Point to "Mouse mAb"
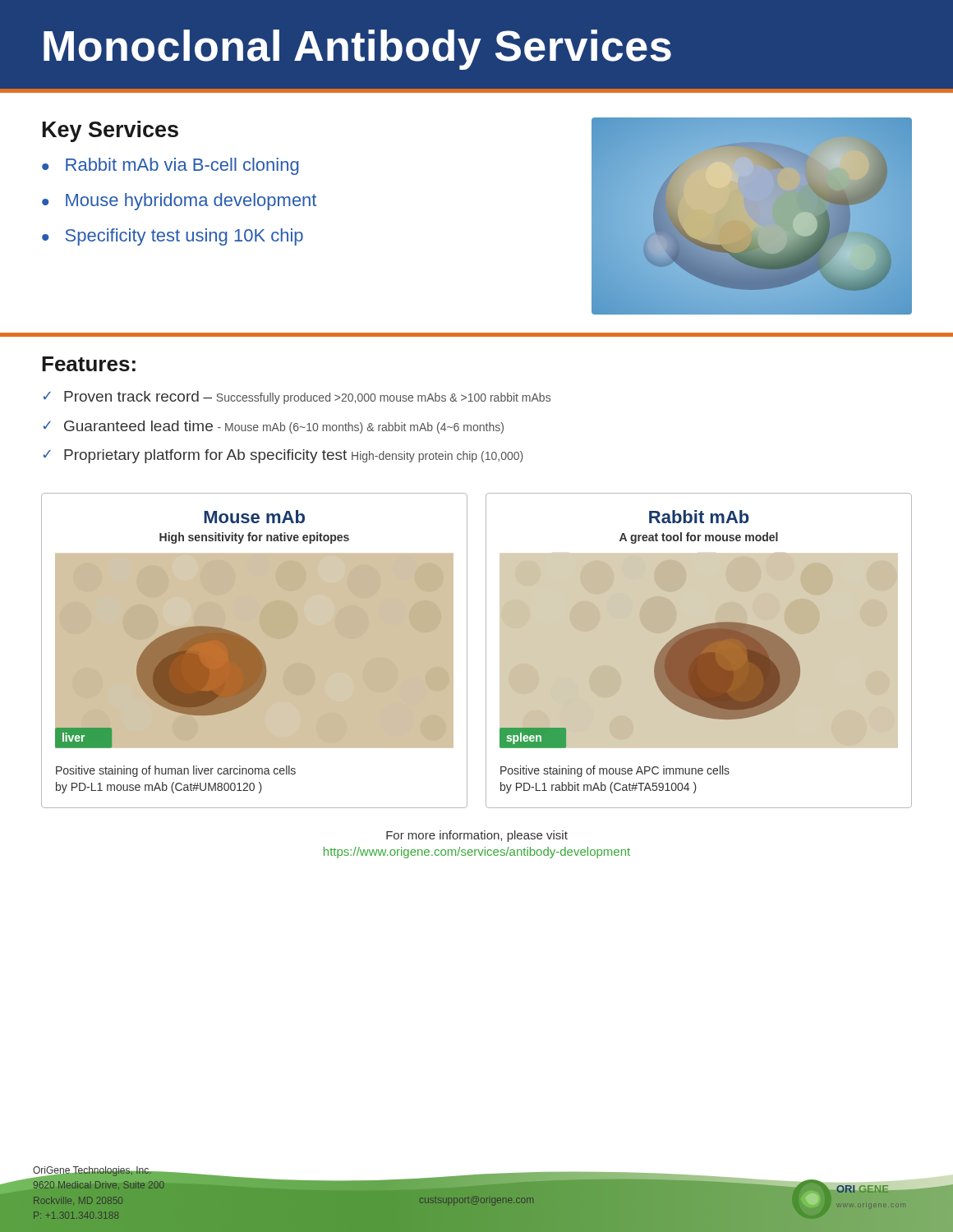The image size is (953, 1232). [254, 517]
